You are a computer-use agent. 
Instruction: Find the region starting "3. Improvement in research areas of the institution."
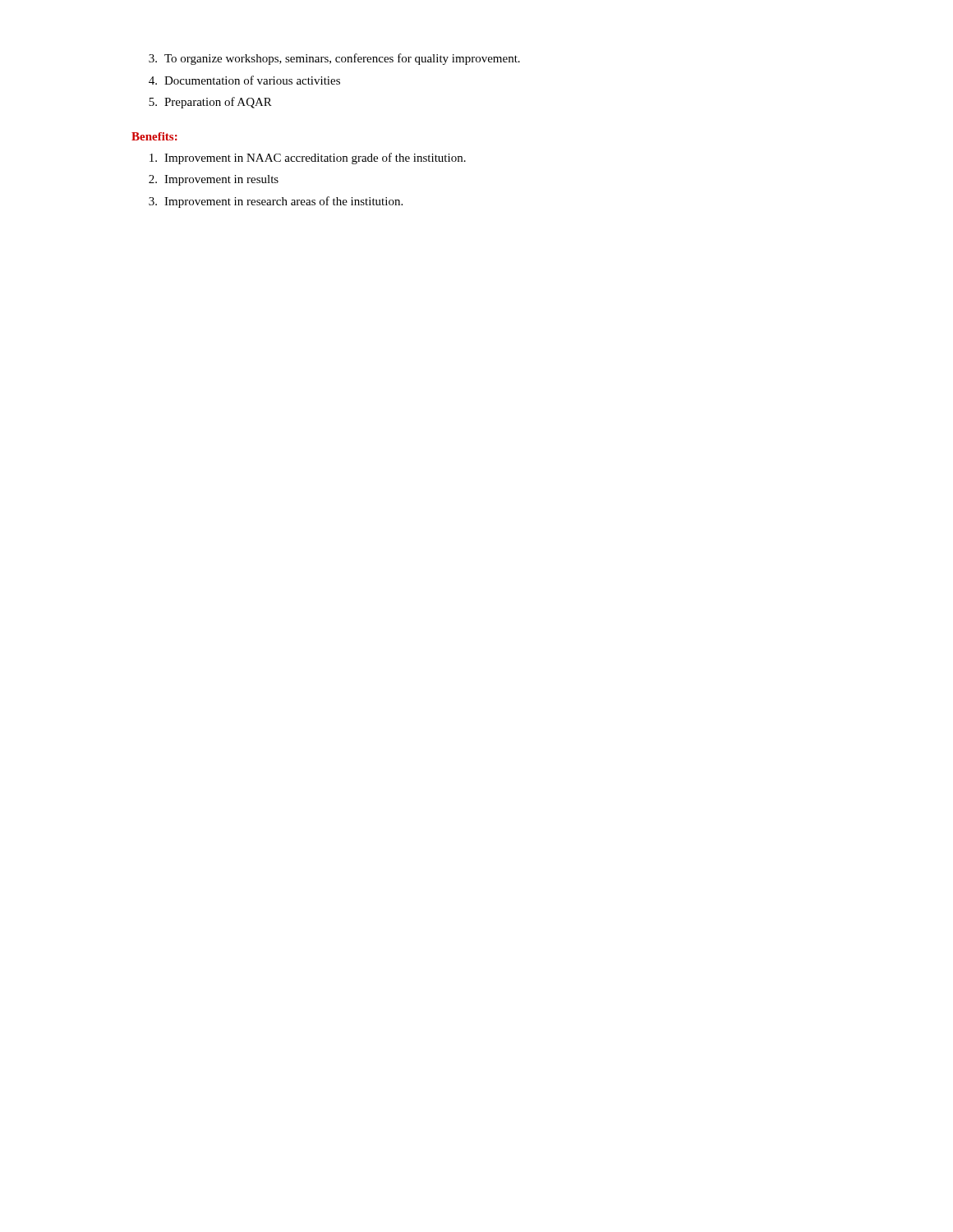267,201
